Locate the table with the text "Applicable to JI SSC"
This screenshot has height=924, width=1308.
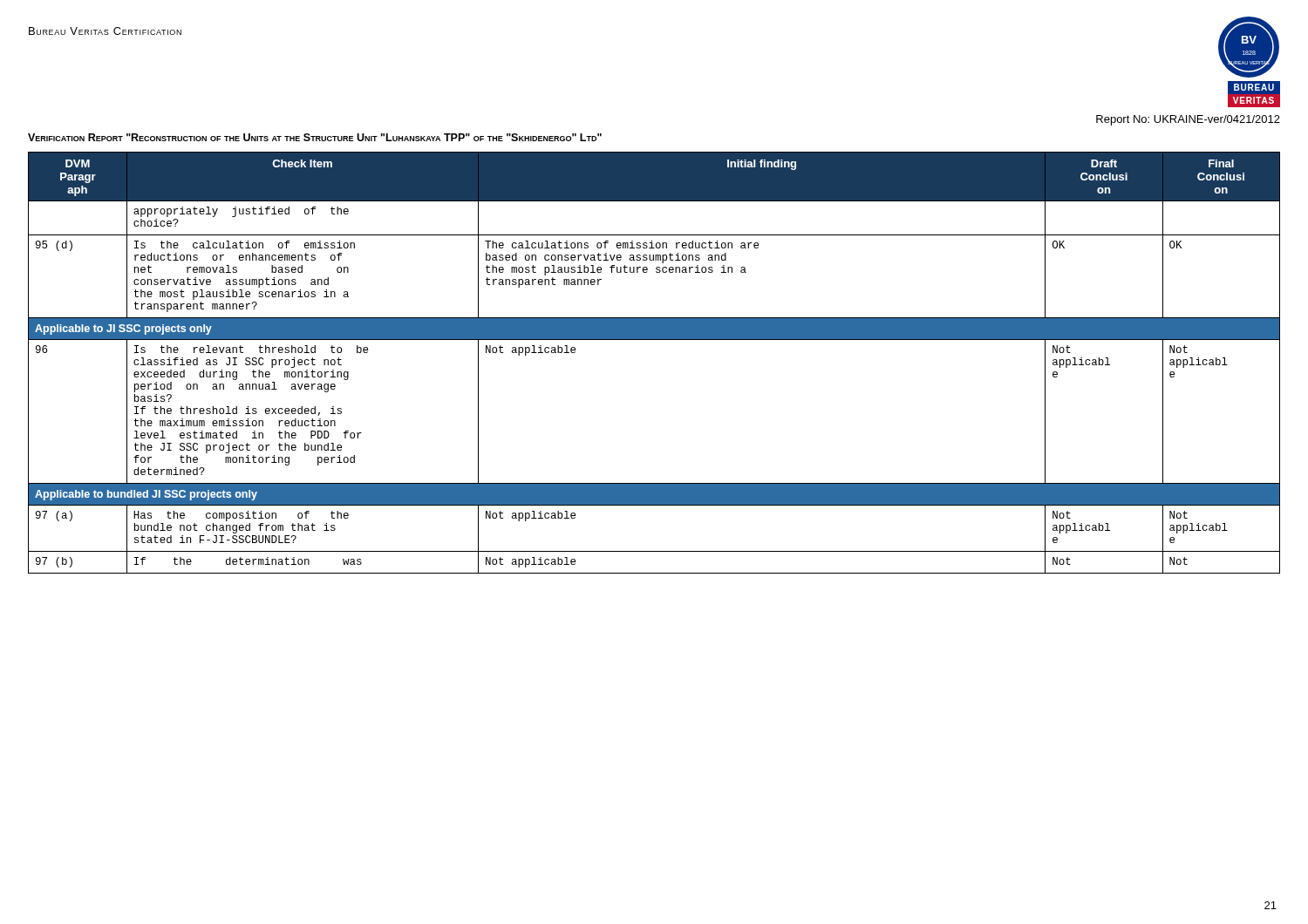[x=654, y=362]
